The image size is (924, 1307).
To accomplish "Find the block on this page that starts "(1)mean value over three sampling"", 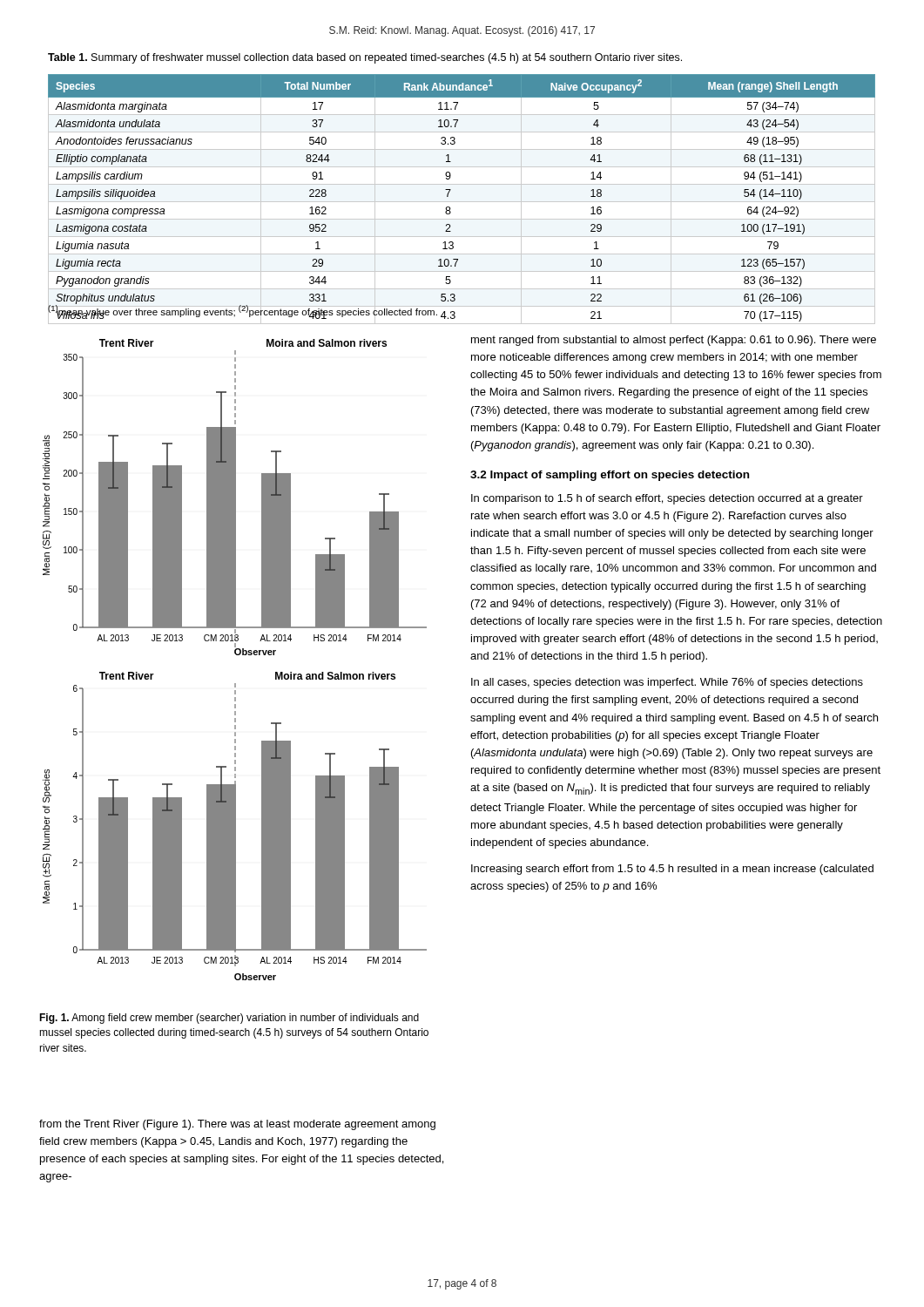I will point(243,310).
